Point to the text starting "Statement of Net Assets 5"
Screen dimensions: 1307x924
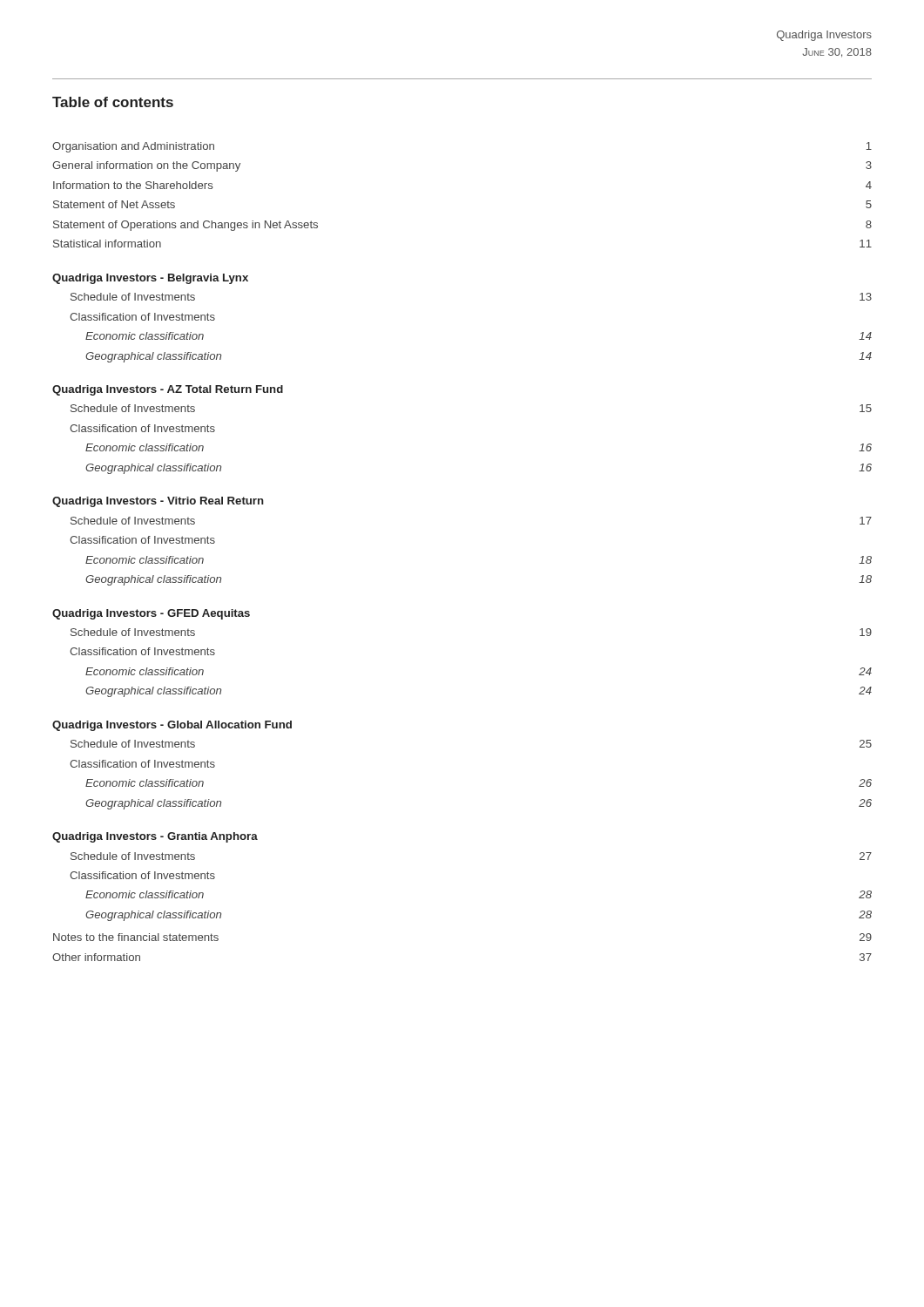point(113,204)
